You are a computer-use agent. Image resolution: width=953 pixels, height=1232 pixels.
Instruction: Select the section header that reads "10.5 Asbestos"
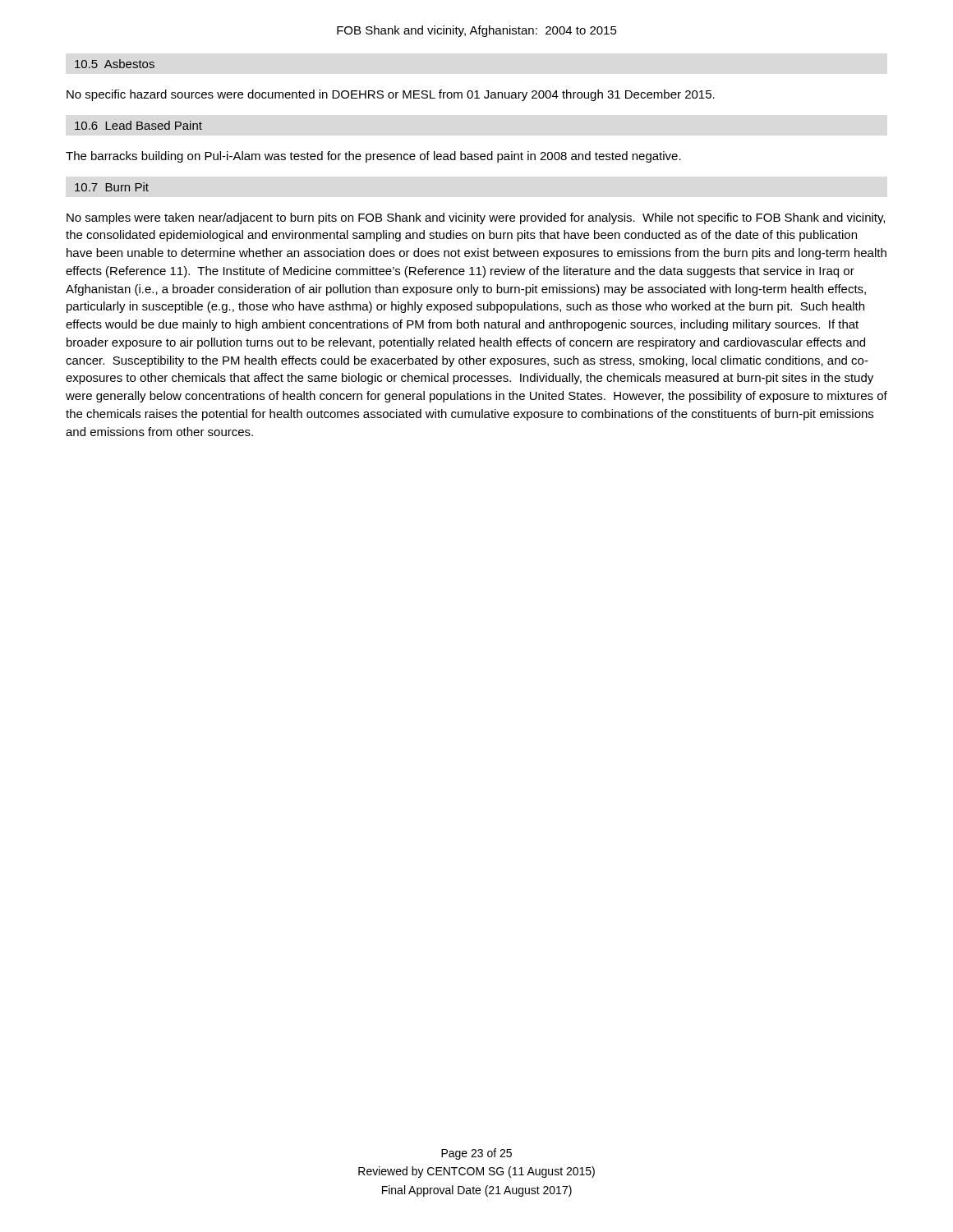[114, 64]
